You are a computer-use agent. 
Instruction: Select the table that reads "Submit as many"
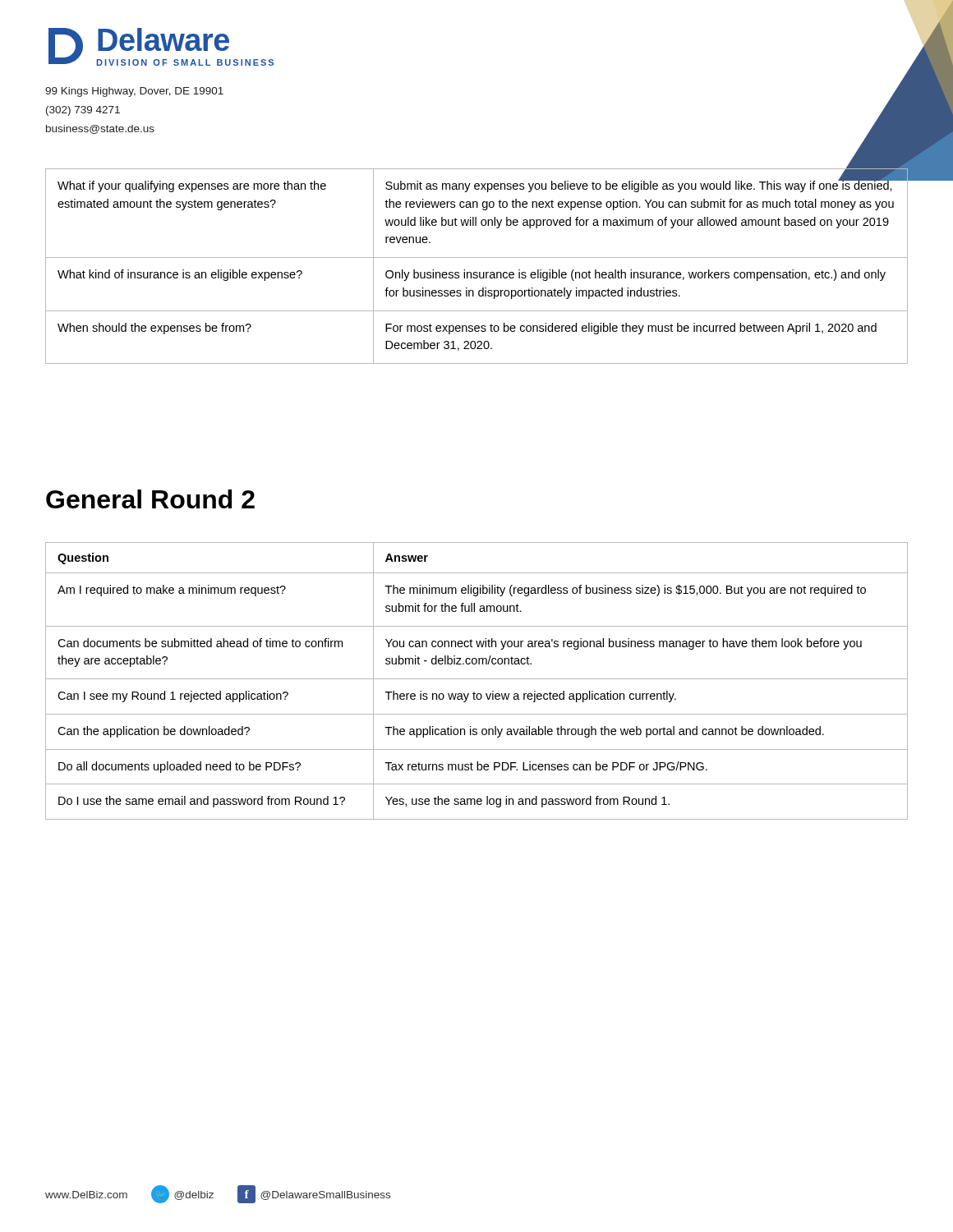(476, 266)
